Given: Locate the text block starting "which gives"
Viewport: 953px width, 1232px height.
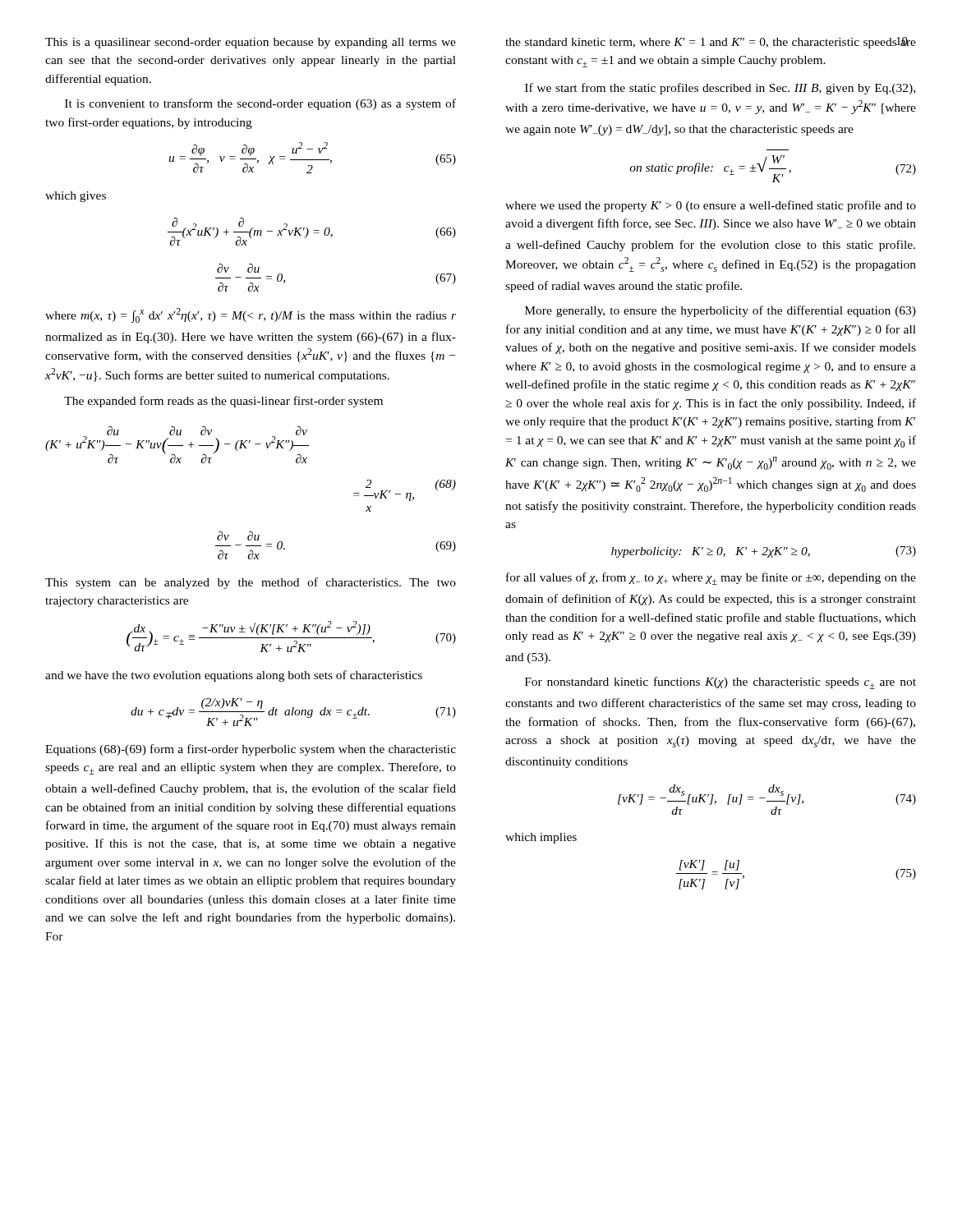Looking at the screenshot, I should pos(76,197).
